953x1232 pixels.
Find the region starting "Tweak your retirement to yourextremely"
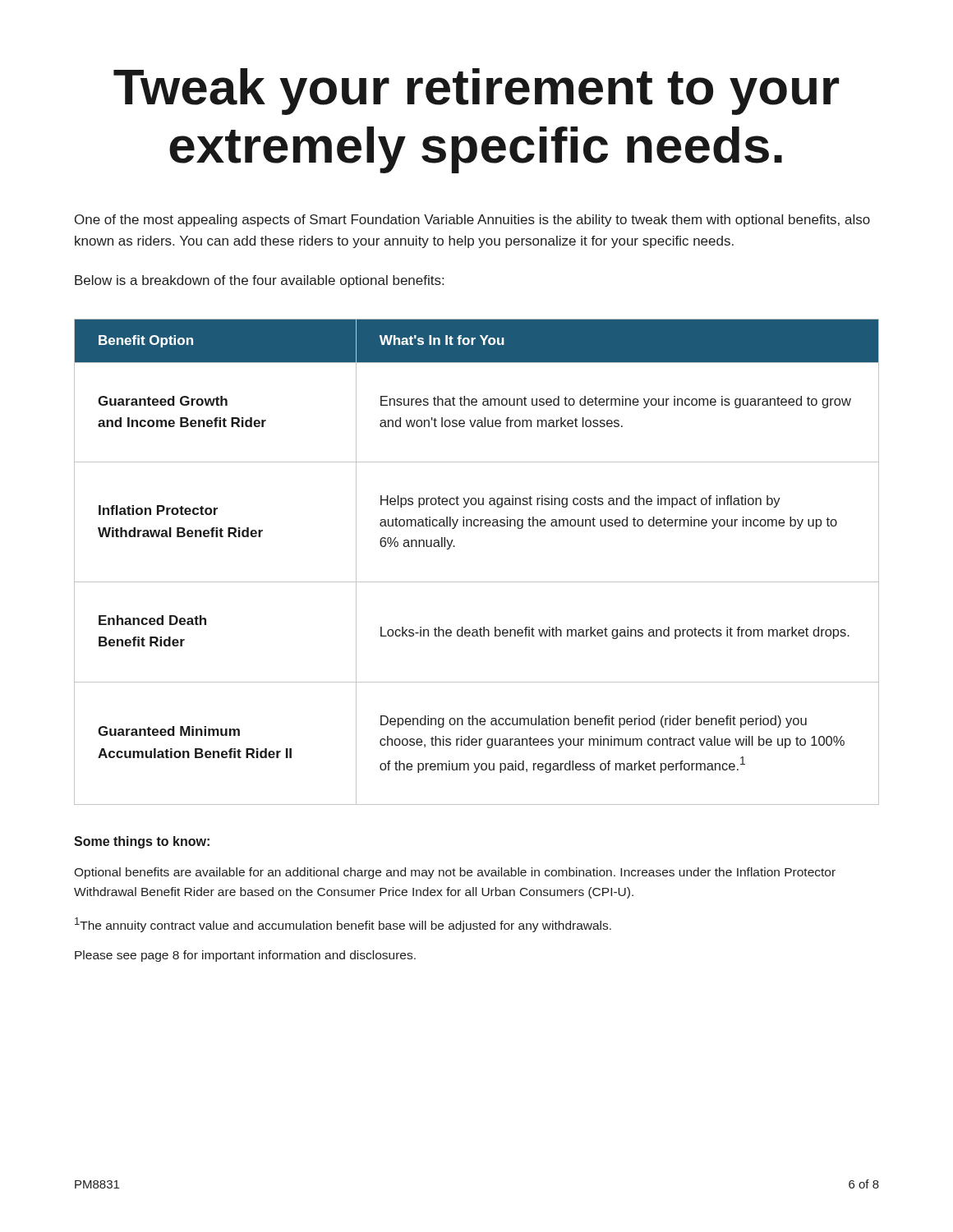pyautogui.click(x=476, y=116)
